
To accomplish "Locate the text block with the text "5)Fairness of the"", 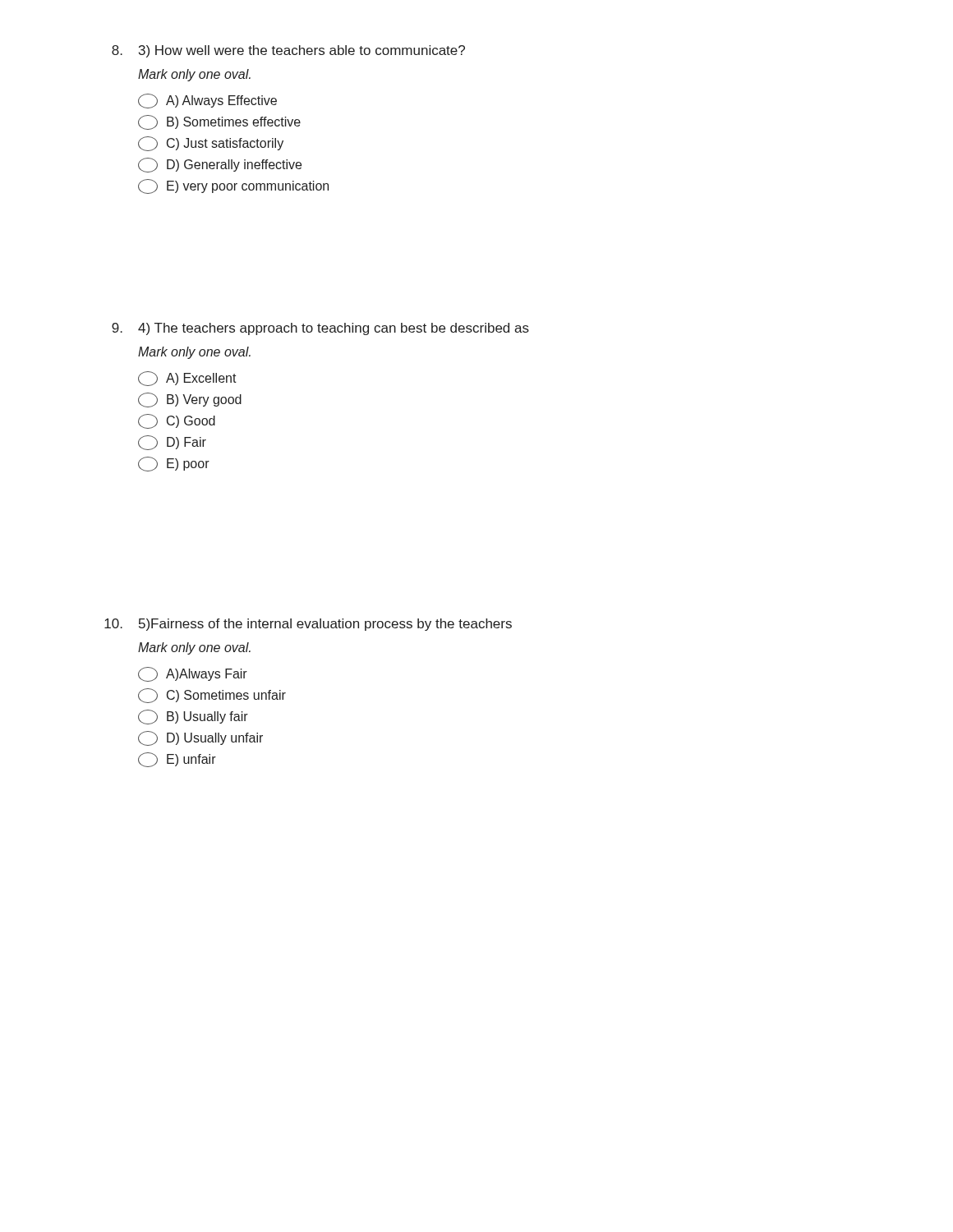I will coord(325,624).
